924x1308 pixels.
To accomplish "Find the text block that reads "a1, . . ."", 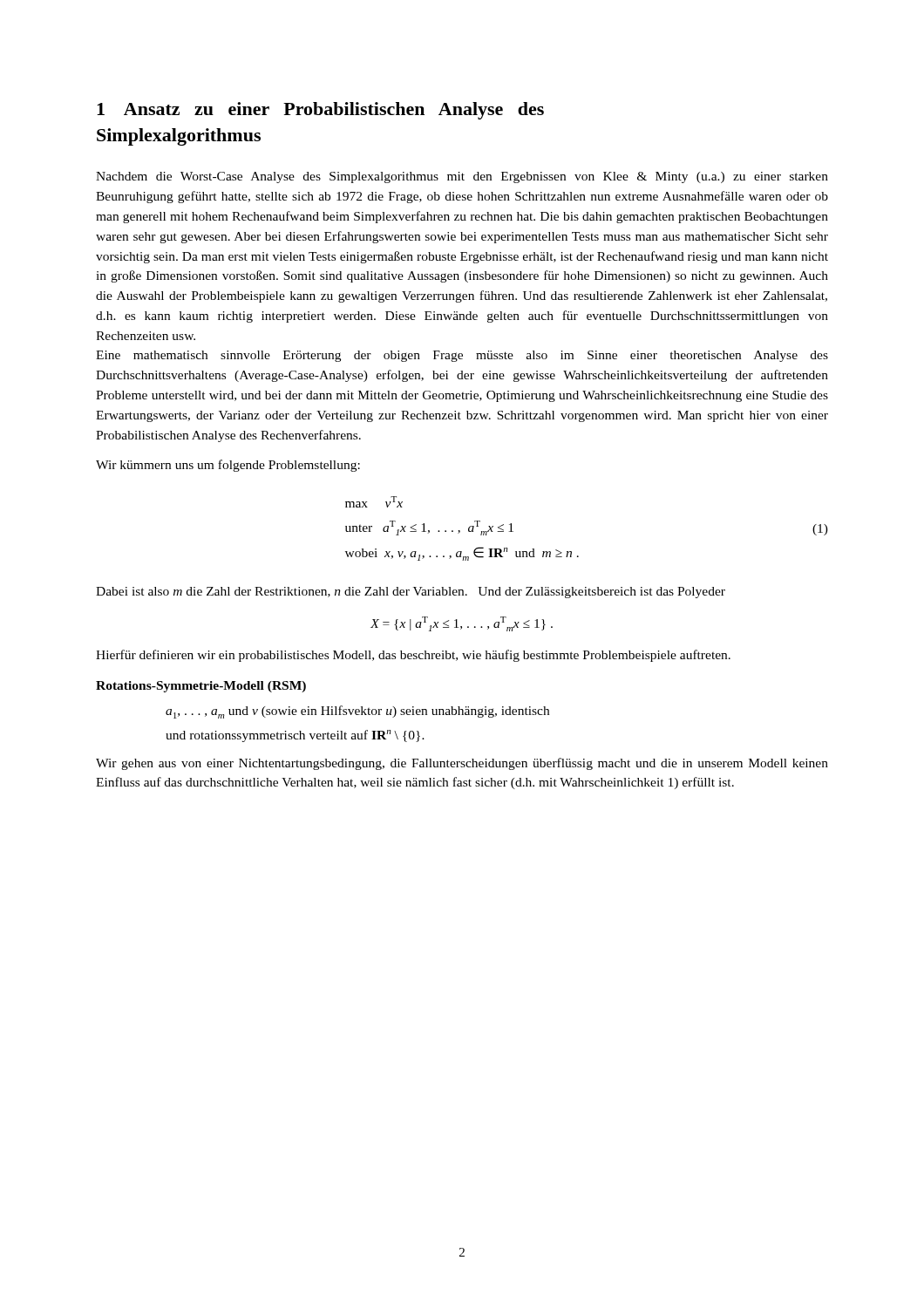I will tap(358, 722).
